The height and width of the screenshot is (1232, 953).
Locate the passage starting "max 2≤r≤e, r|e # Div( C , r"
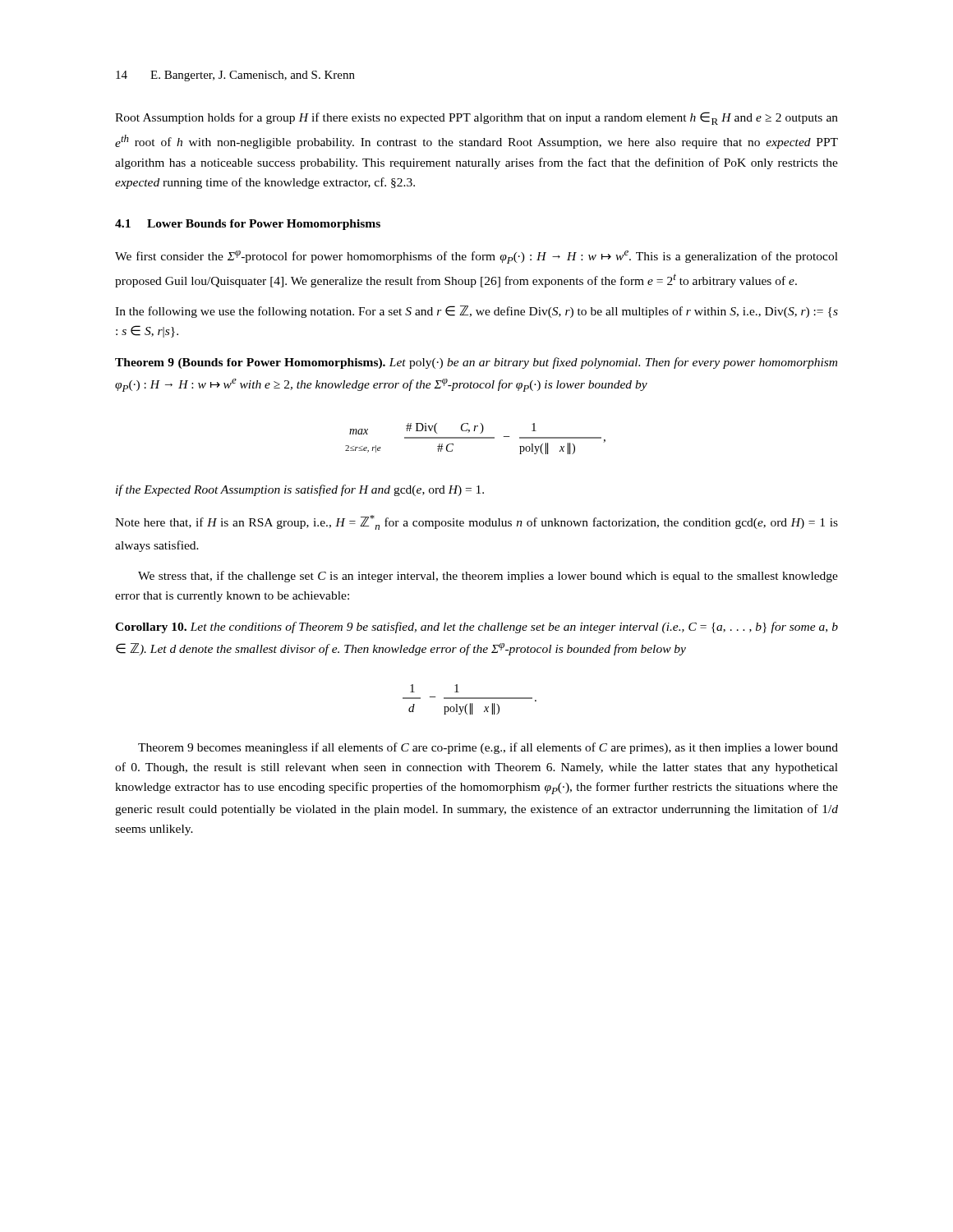476,437
